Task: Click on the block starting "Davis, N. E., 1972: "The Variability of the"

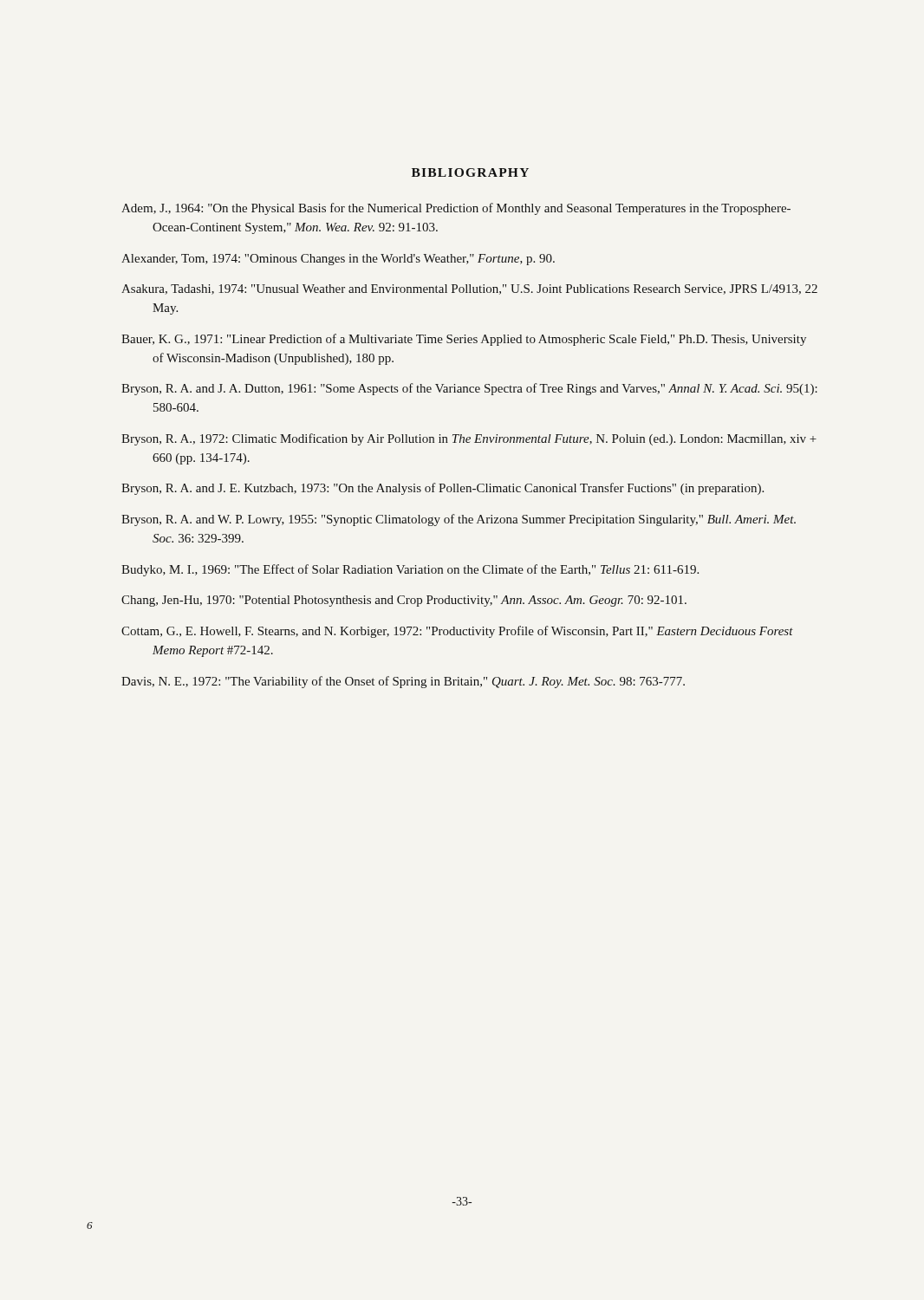Action: click(x=404, y=681)
